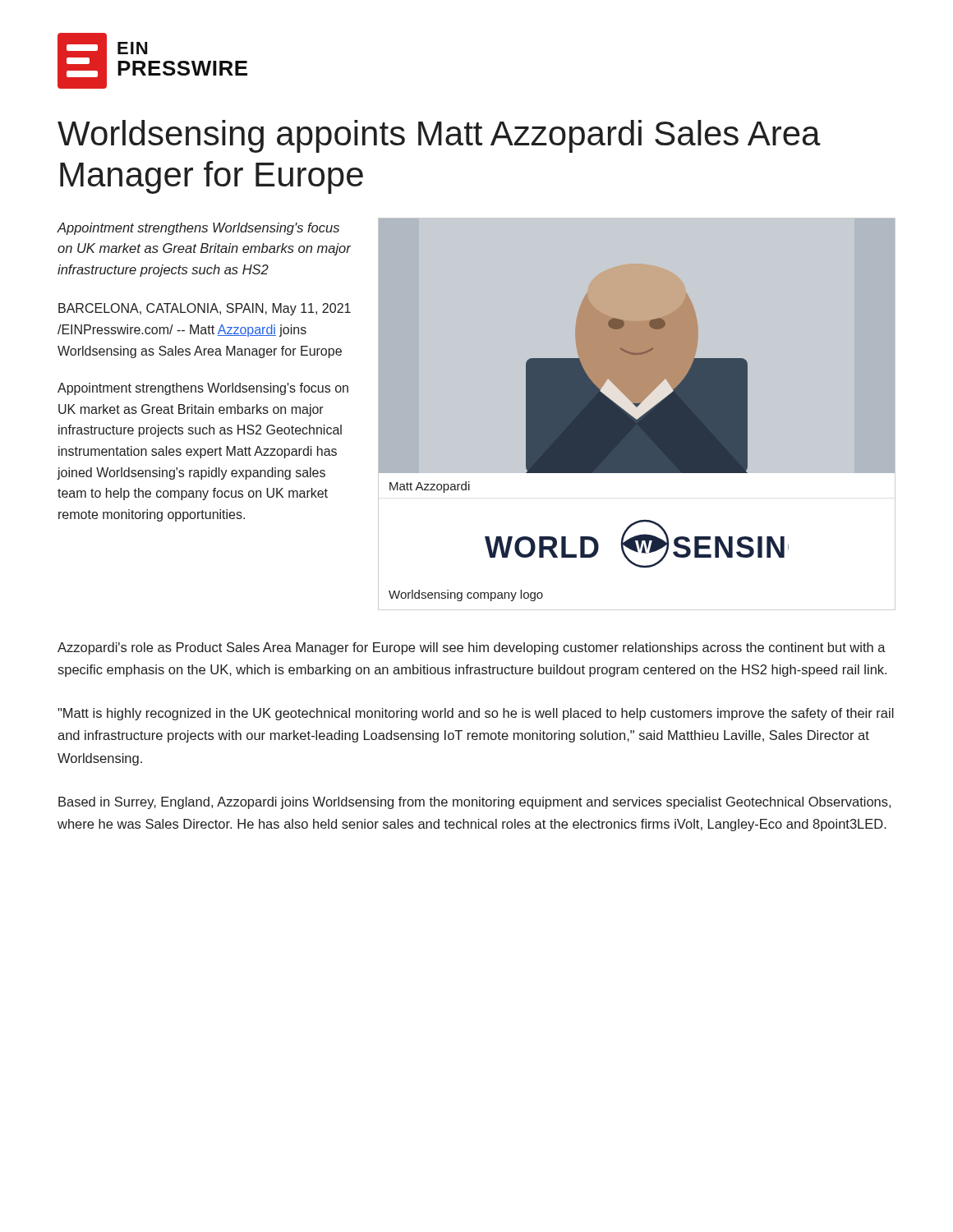
Task: Where does it say "Worldsensing company logo"?
Action: 466,594
